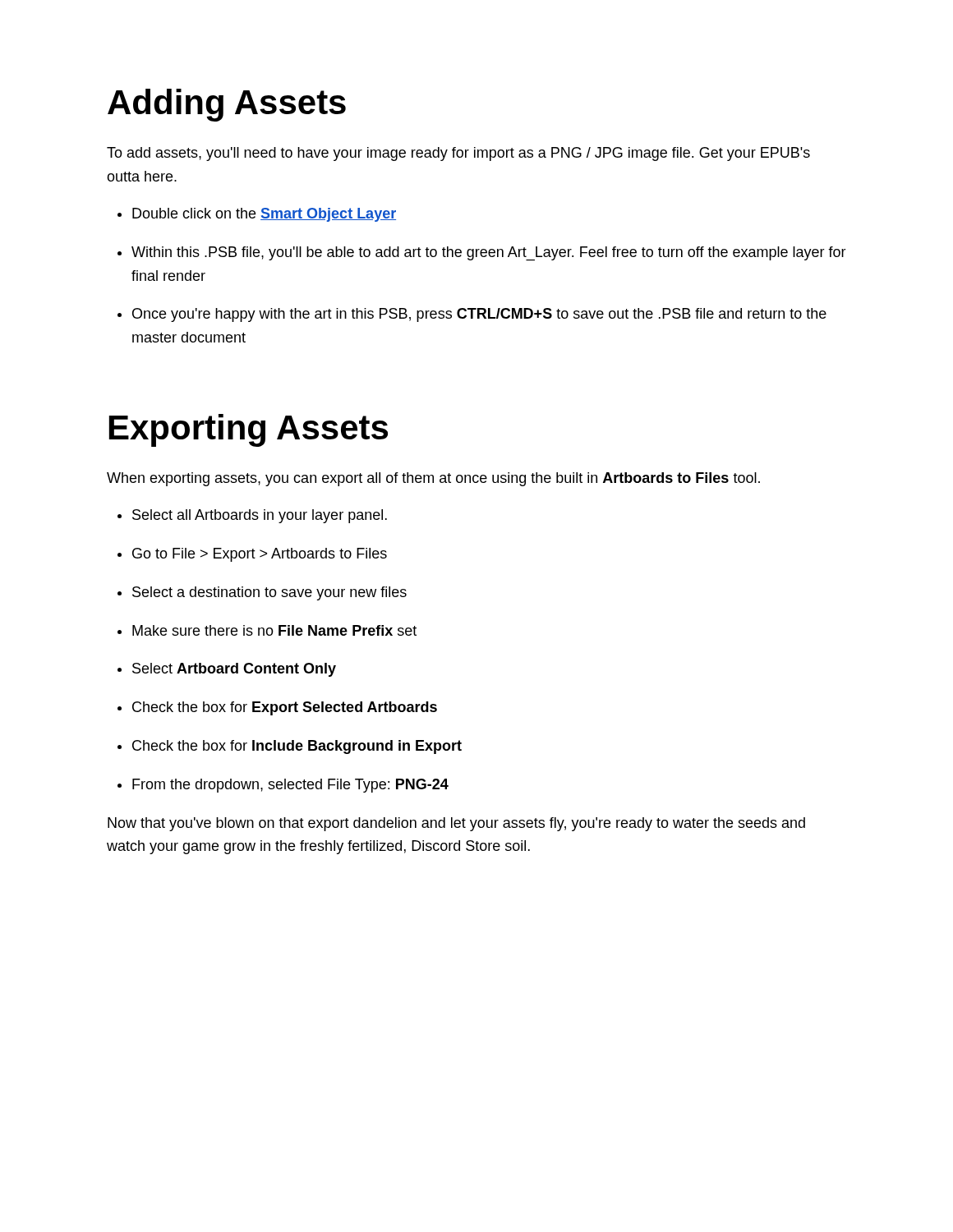Select the text starting "From the dropdown, selected File"
The image size is (953, 1232).
coord(283,786)
